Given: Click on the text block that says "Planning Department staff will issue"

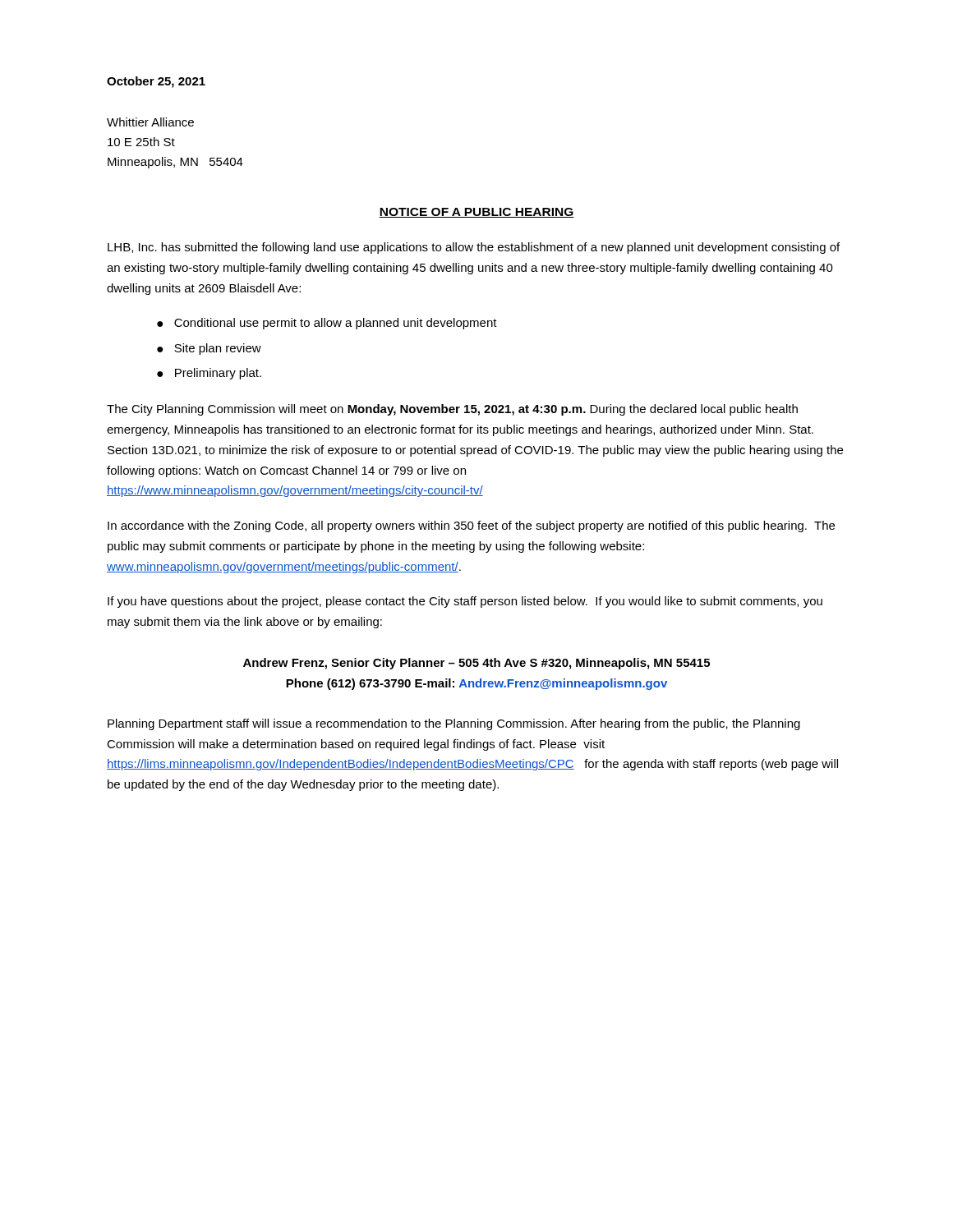Looking at the screenshot, I should (473, 754).
